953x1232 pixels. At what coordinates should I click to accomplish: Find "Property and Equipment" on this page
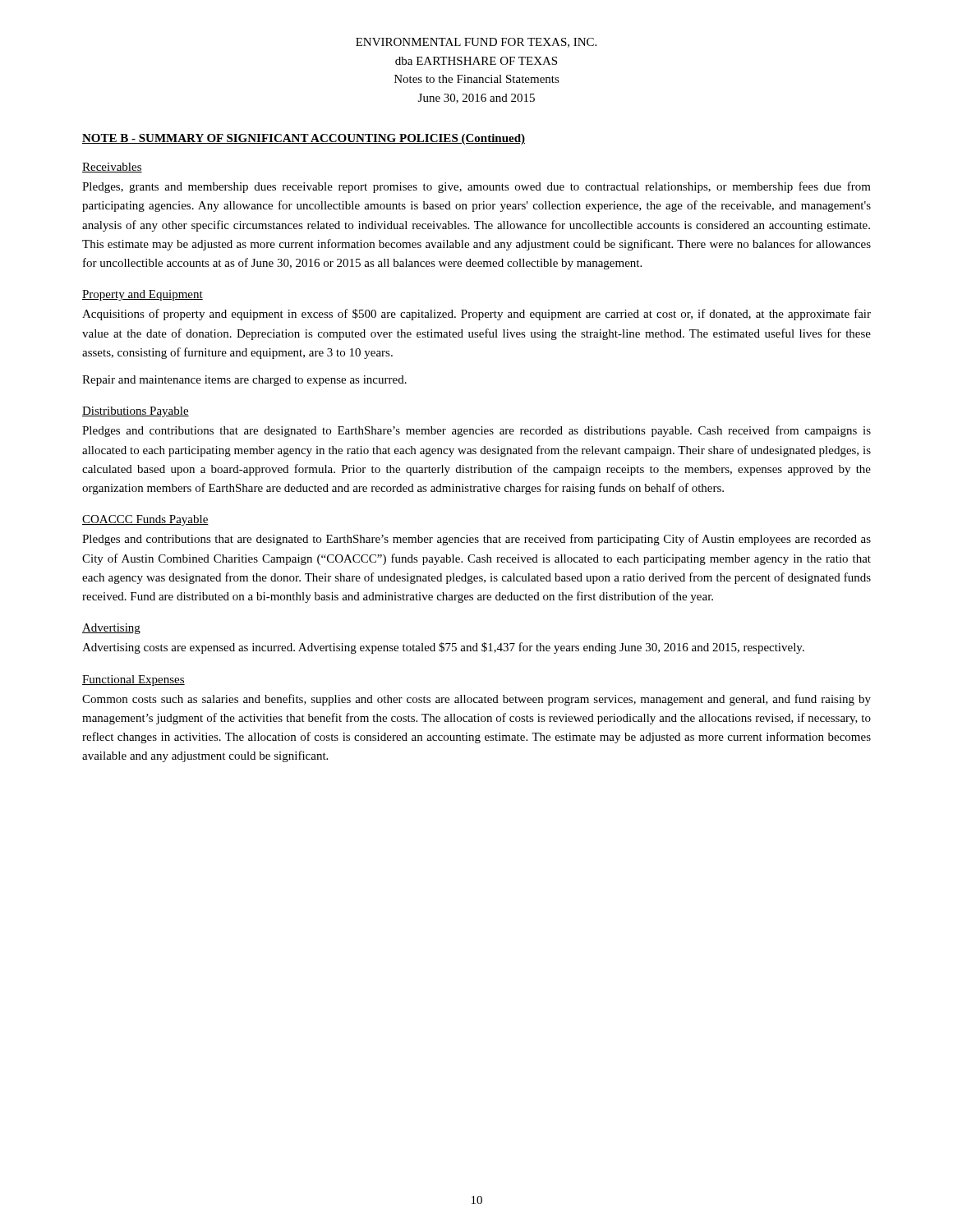[x=142, y=294]
